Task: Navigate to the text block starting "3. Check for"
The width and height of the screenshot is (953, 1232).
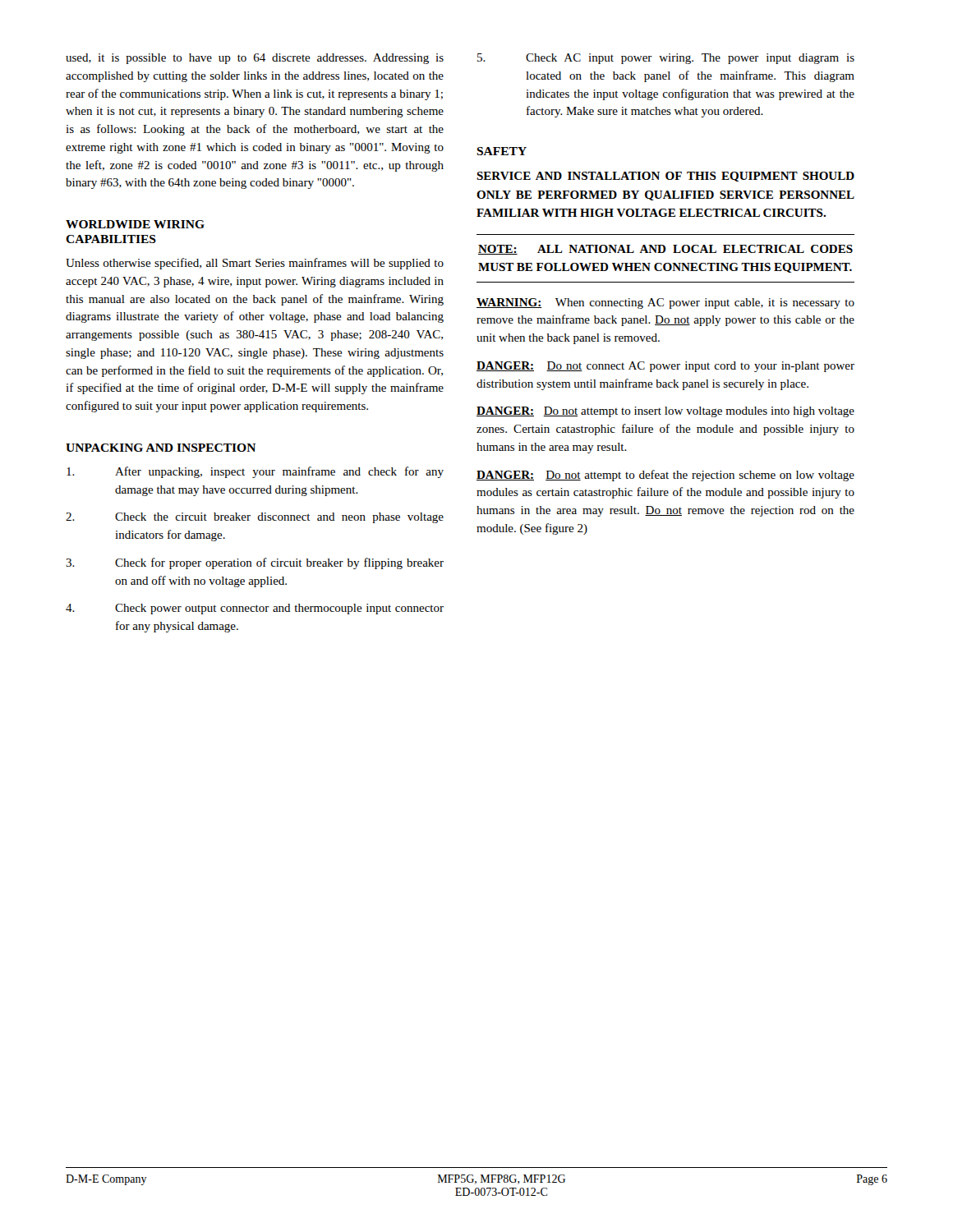Action: click(255, 572)
